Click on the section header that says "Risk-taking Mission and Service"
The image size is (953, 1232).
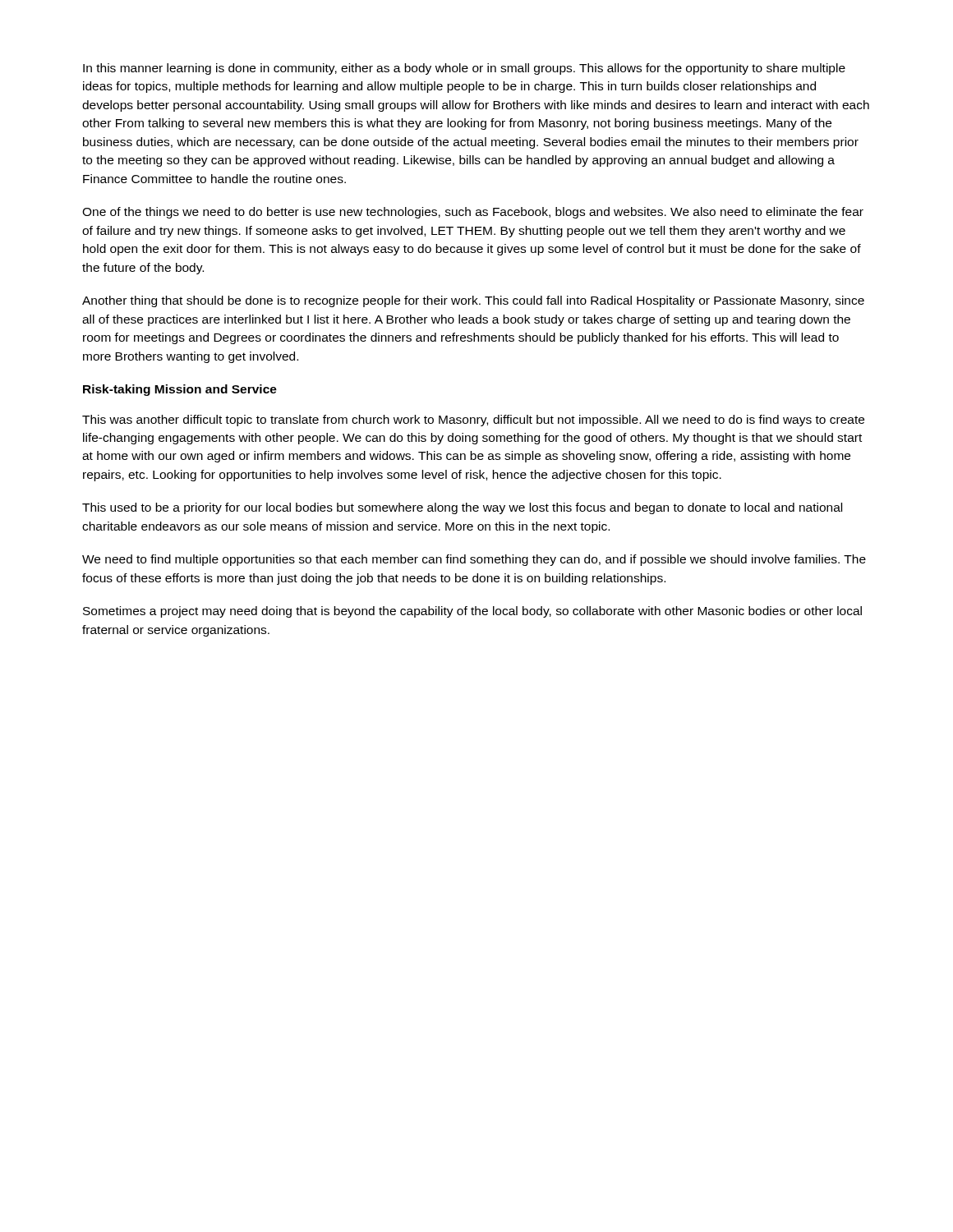point(179,389)
